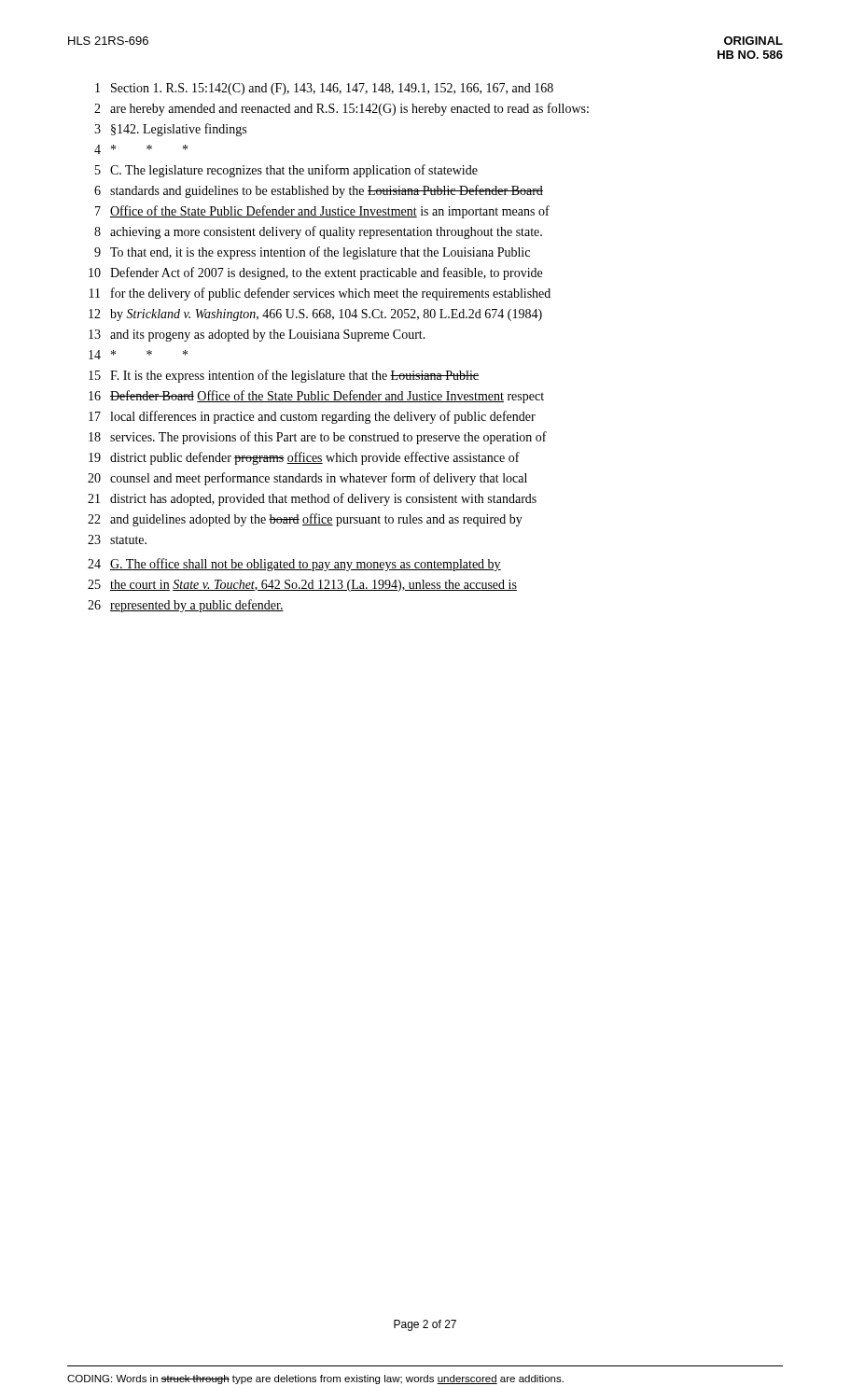
Task: Navigate to the region starting "2 are hereby amended and"
Action: tap(425, 109)
